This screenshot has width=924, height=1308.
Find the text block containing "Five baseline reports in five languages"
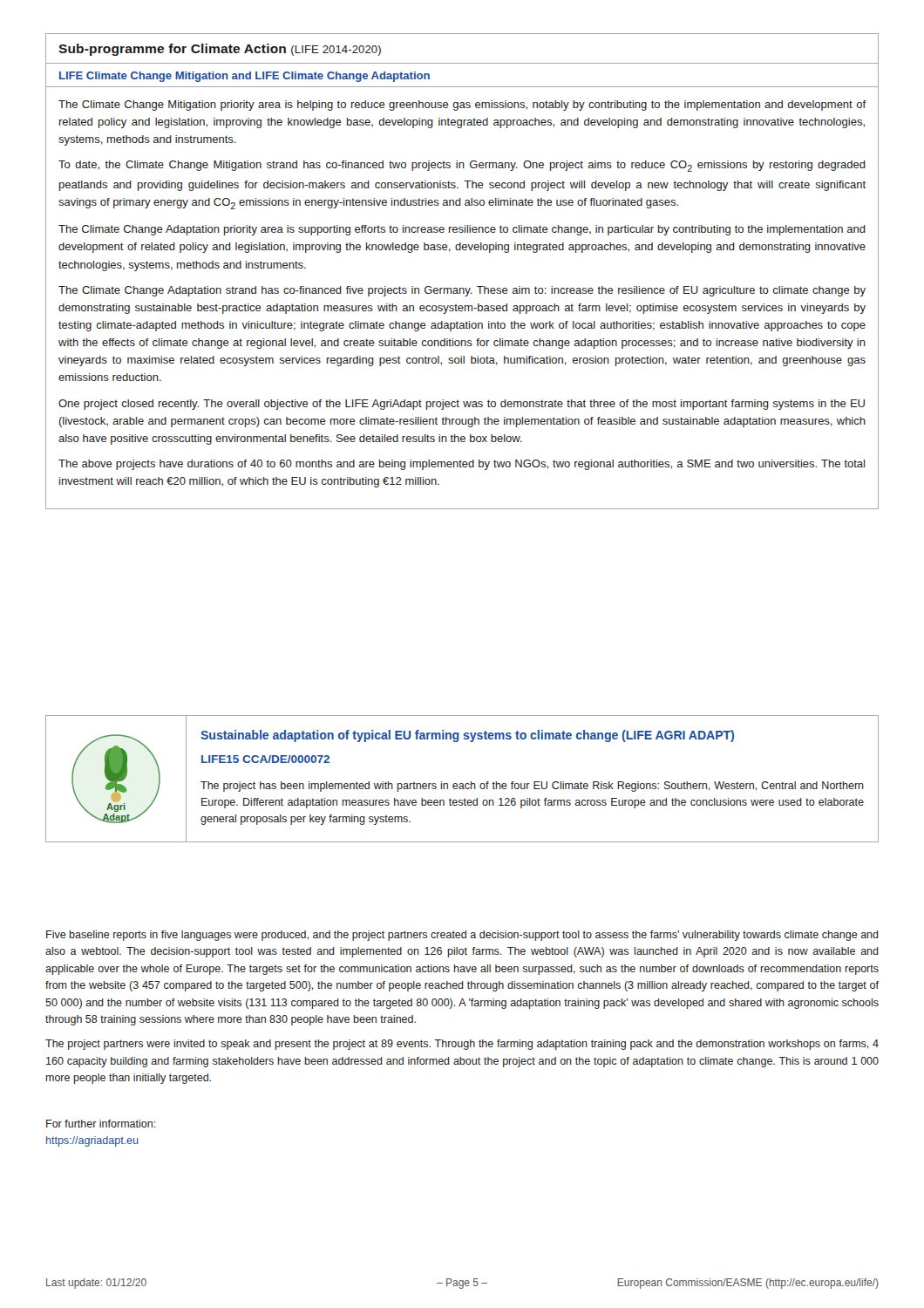(x=462, y=978)
